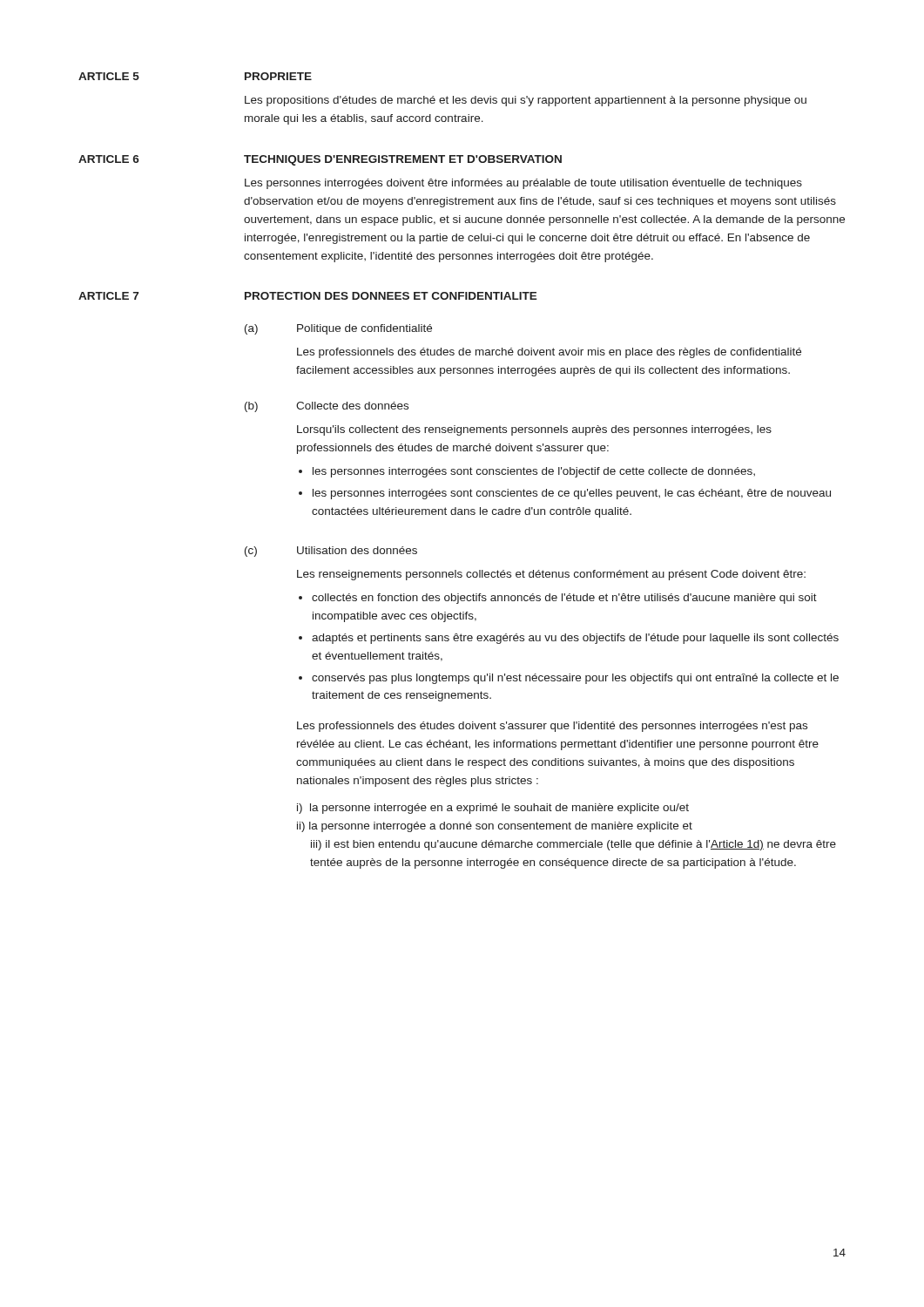
Task: Navigate to the text starting "Les professionnels des études doivent"
Action: (x=557, y=753)
